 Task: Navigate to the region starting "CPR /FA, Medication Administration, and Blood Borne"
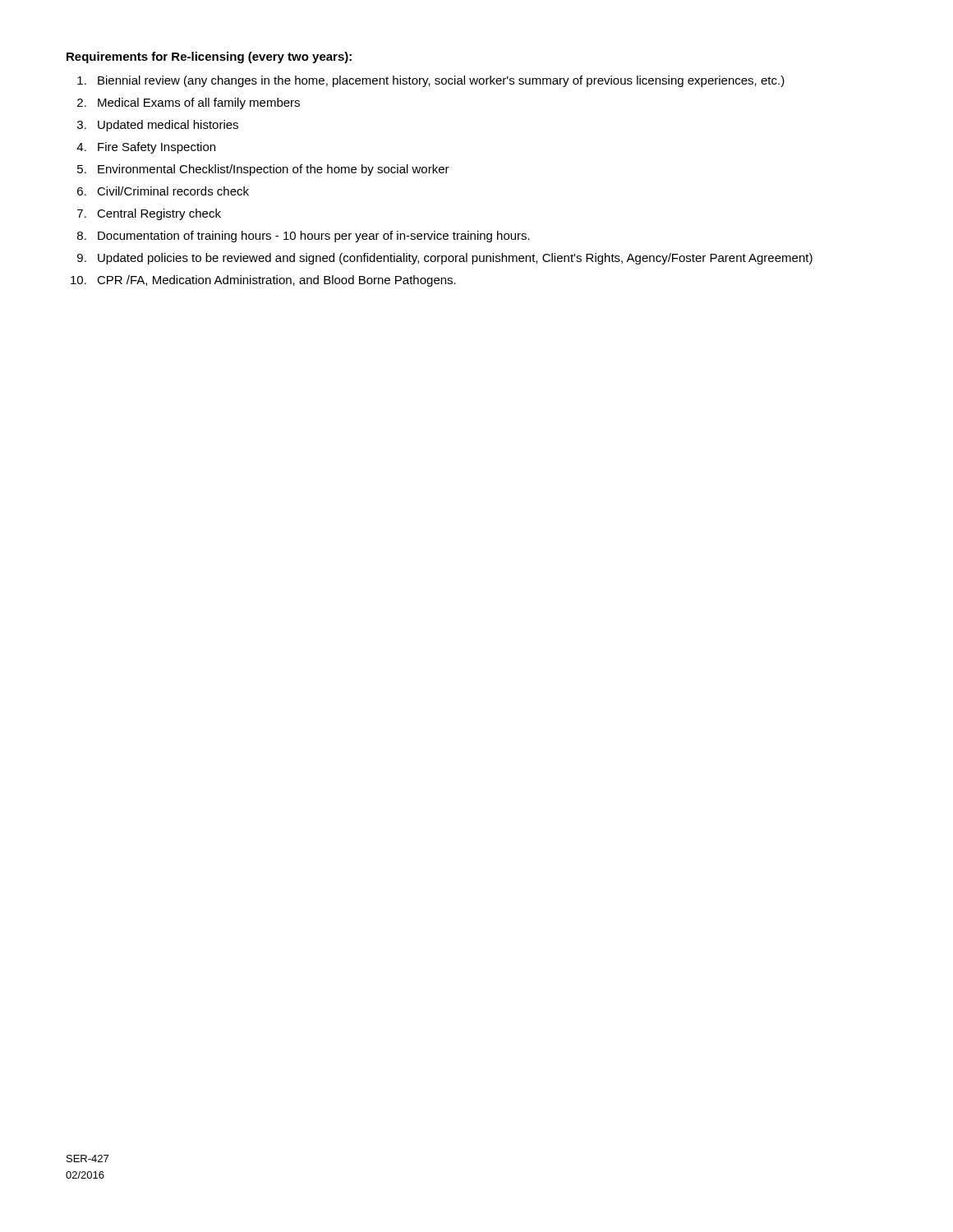pos(277,280)
